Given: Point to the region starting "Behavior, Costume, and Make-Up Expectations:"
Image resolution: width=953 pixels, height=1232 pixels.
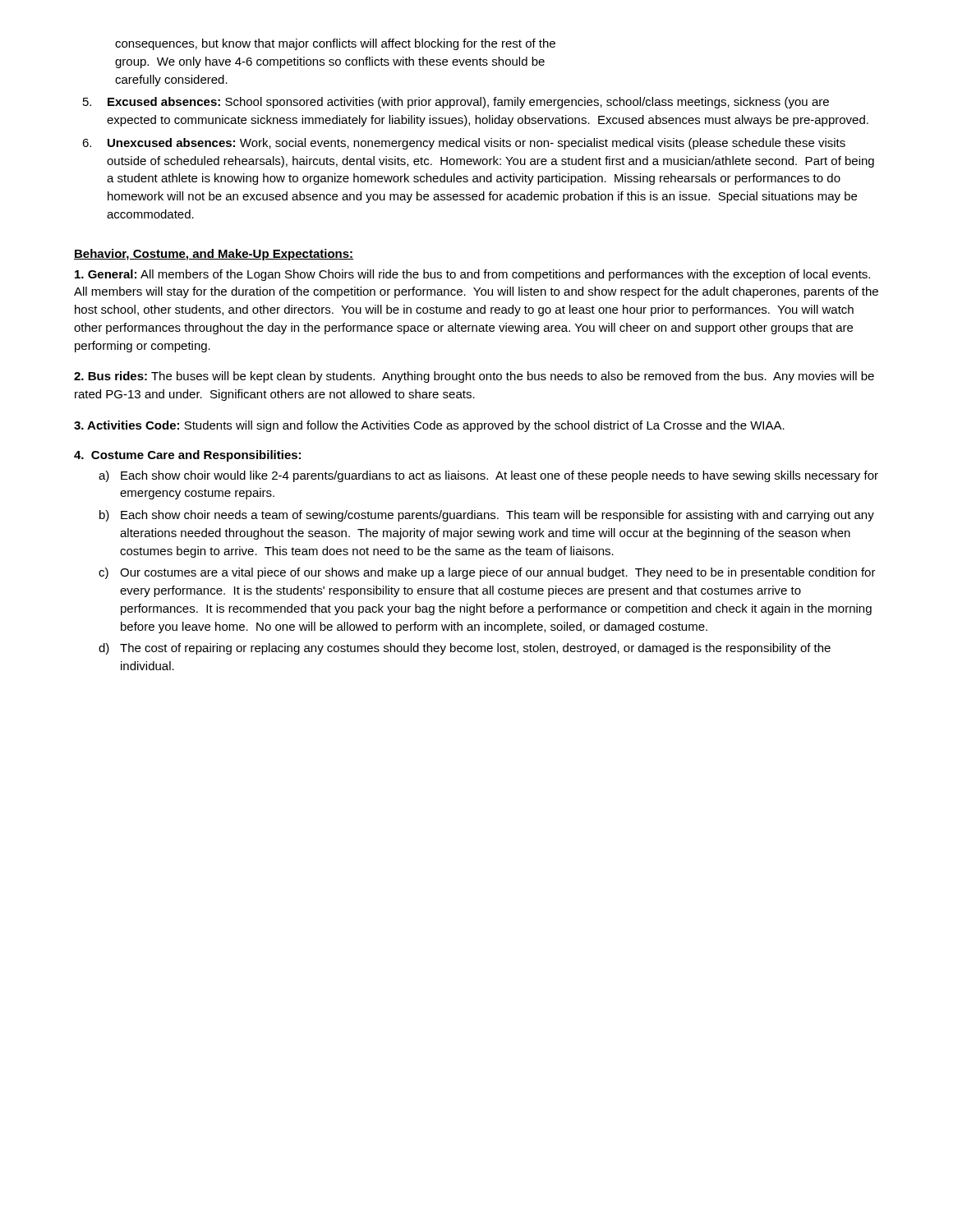Looking at the screenshot, I should click(214, 253).
